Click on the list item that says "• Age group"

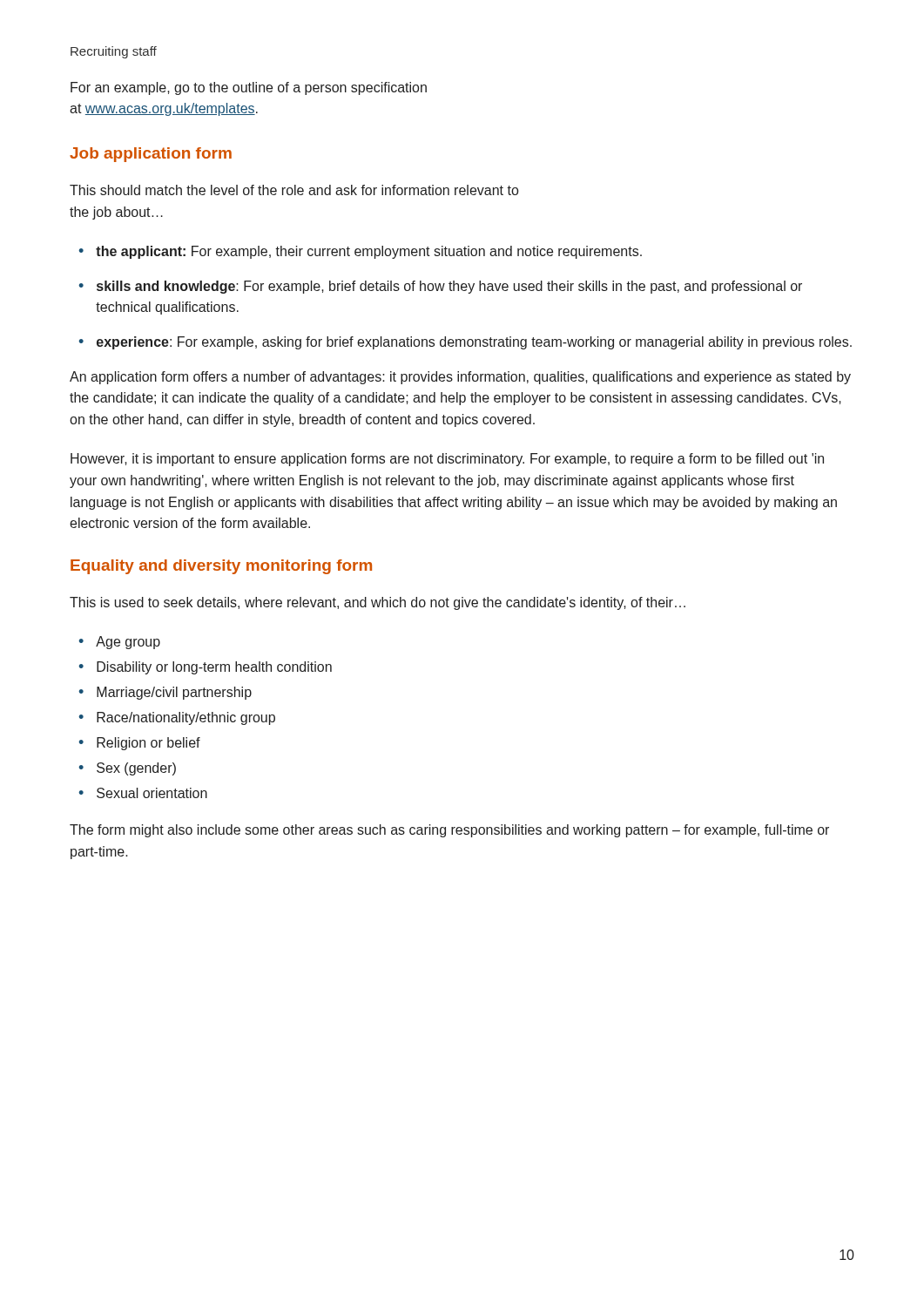click(119, 642)
